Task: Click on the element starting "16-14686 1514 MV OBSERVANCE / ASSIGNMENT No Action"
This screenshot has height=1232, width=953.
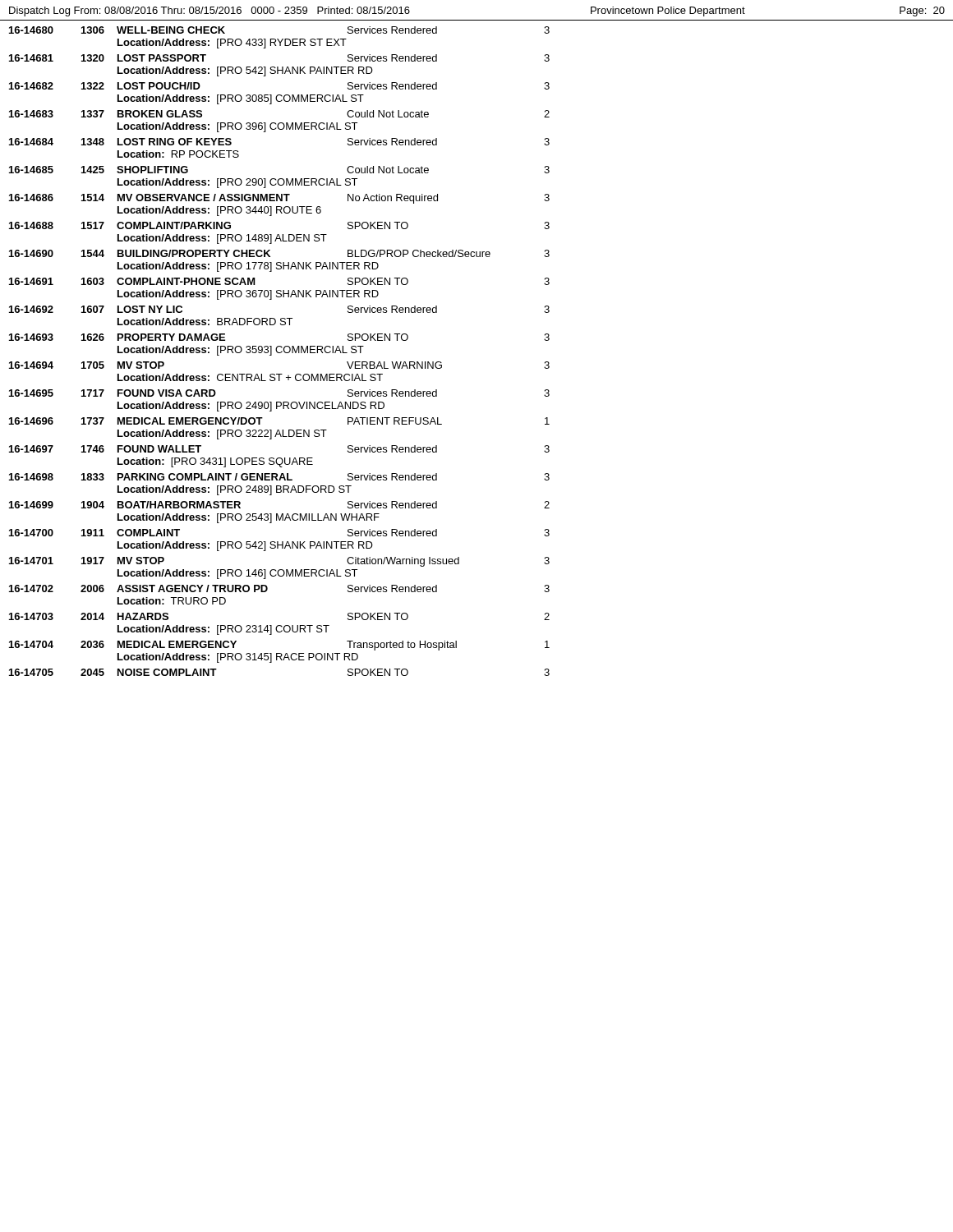Action: coord(279,199)
